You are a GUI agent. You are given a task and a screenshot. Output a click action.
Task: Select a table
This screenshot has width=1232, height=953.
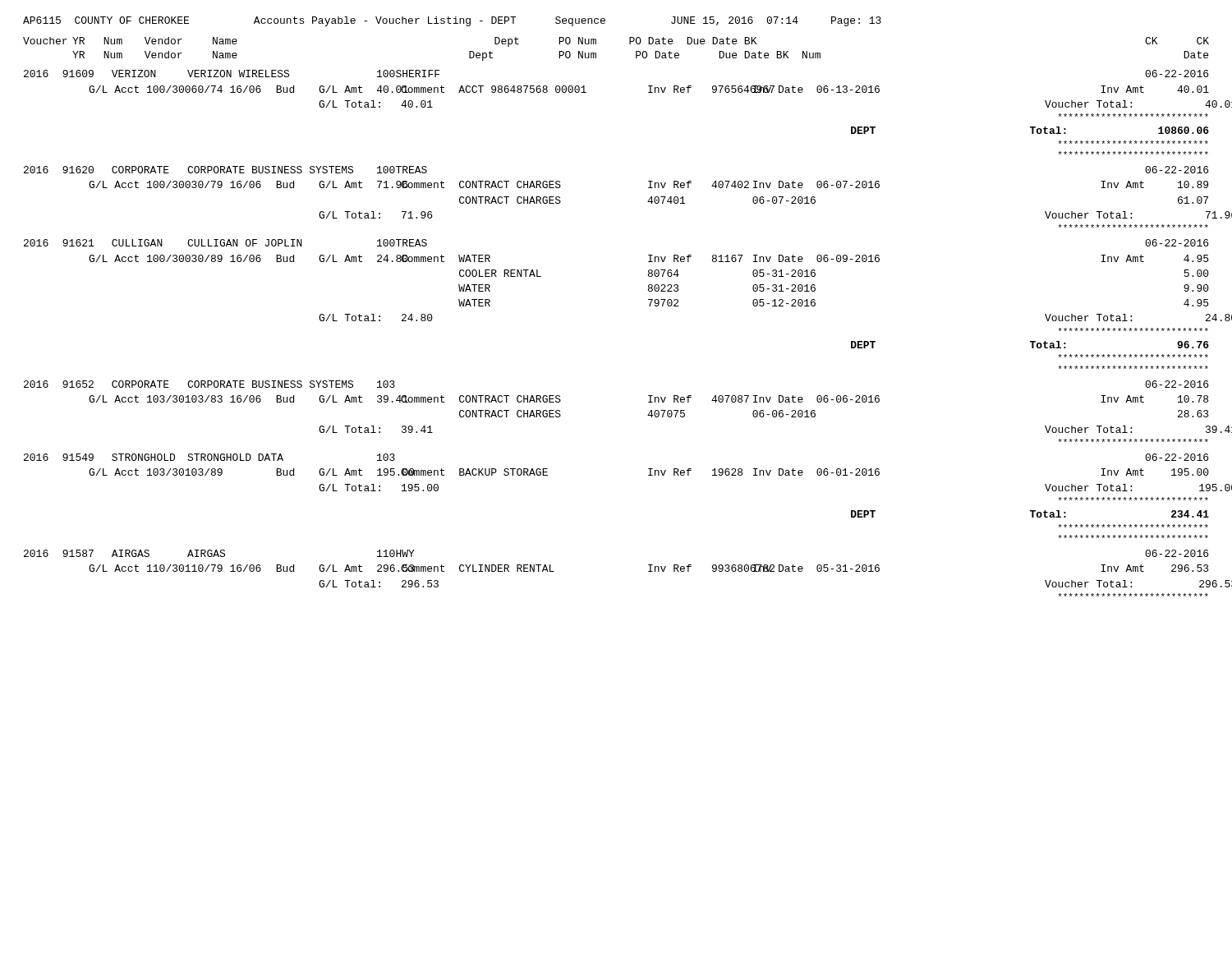[616, 319]
